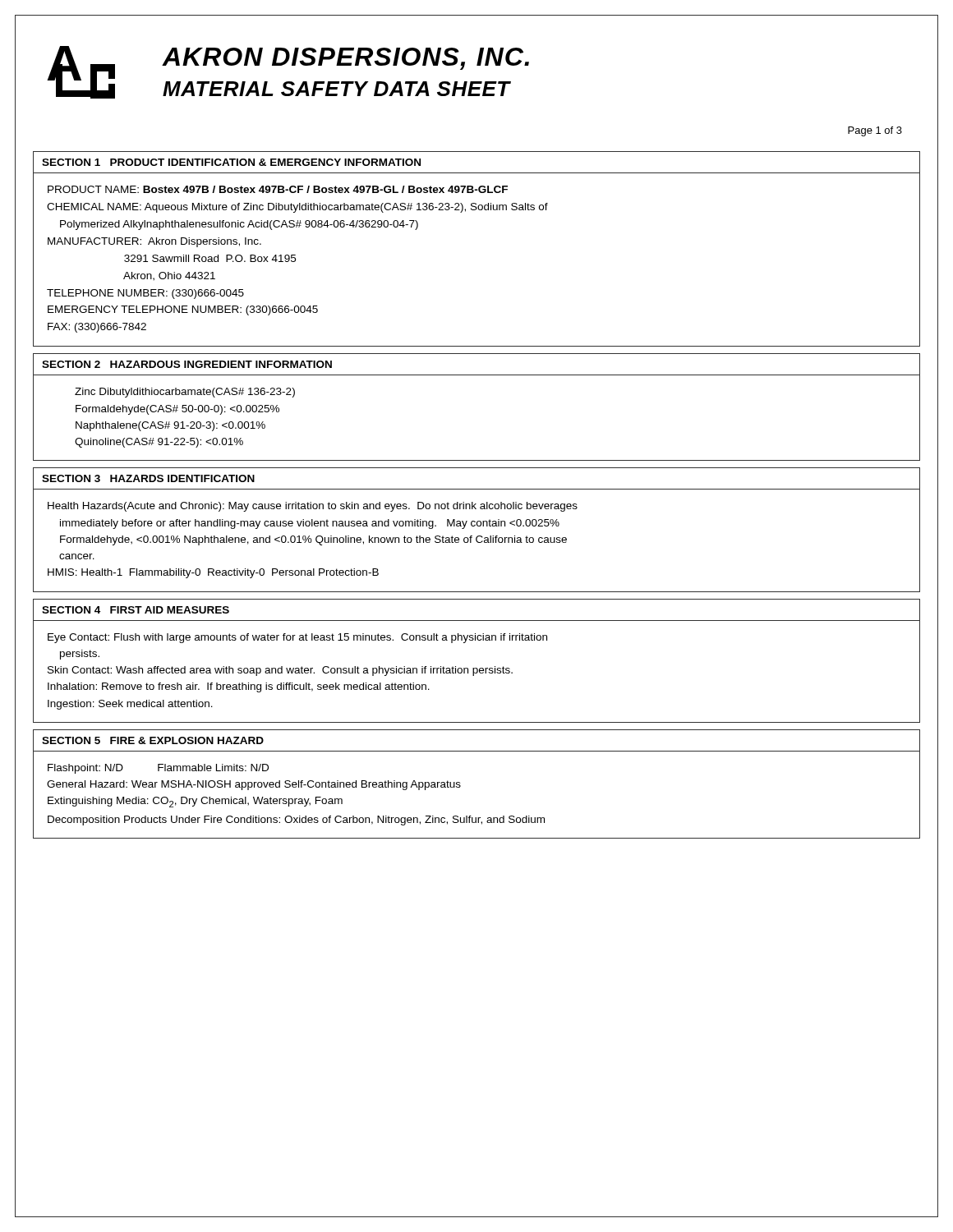Locate the block of text that opens with "Flashpoint: N/D Flammable Limits:"
The height and width of the screenshot is (1232, 953).
tap(296, 793)
